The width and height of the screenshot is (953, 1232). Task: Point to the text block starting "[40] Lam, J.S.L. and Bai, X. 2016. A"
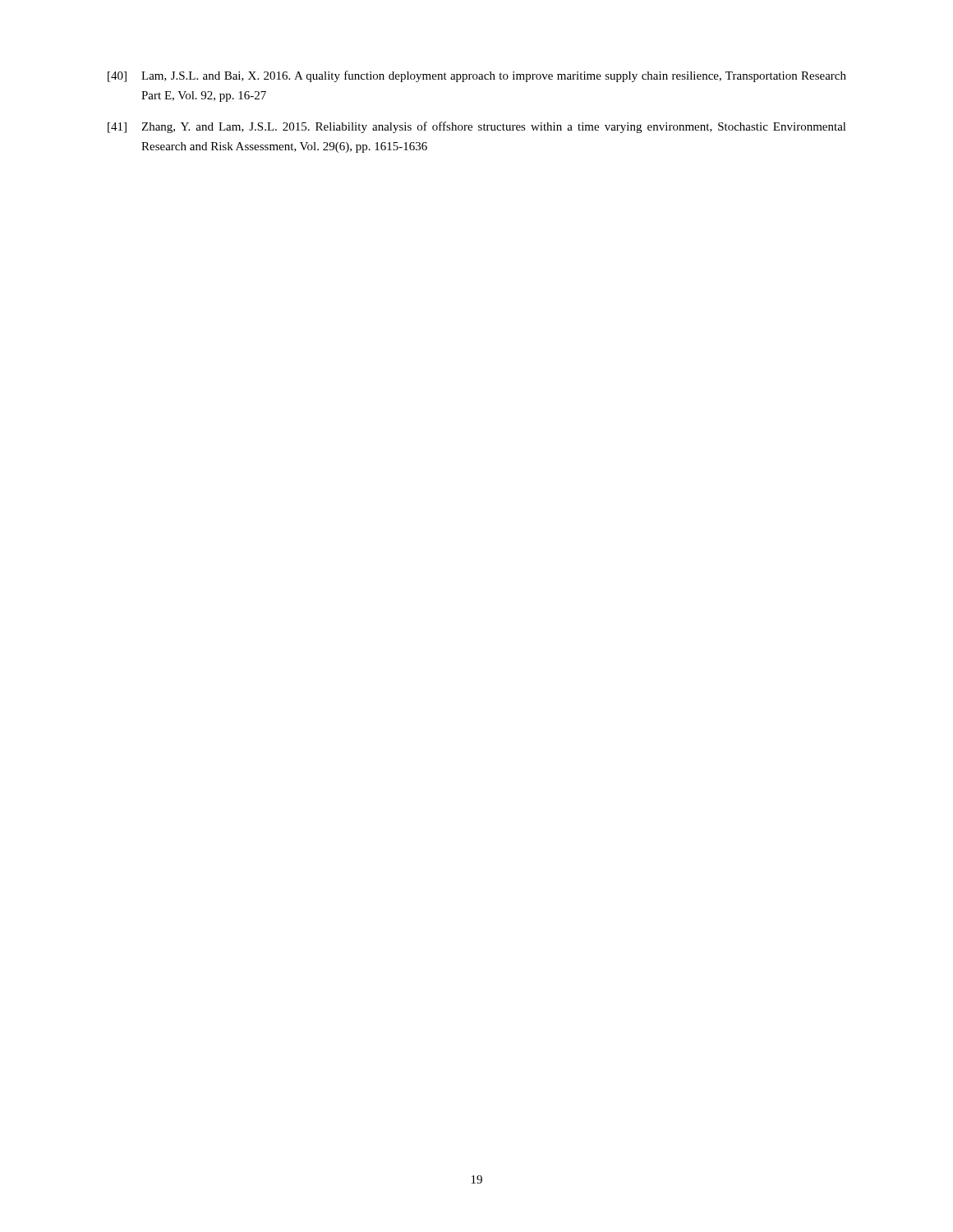pyautogui.click(x=476, y=85)
